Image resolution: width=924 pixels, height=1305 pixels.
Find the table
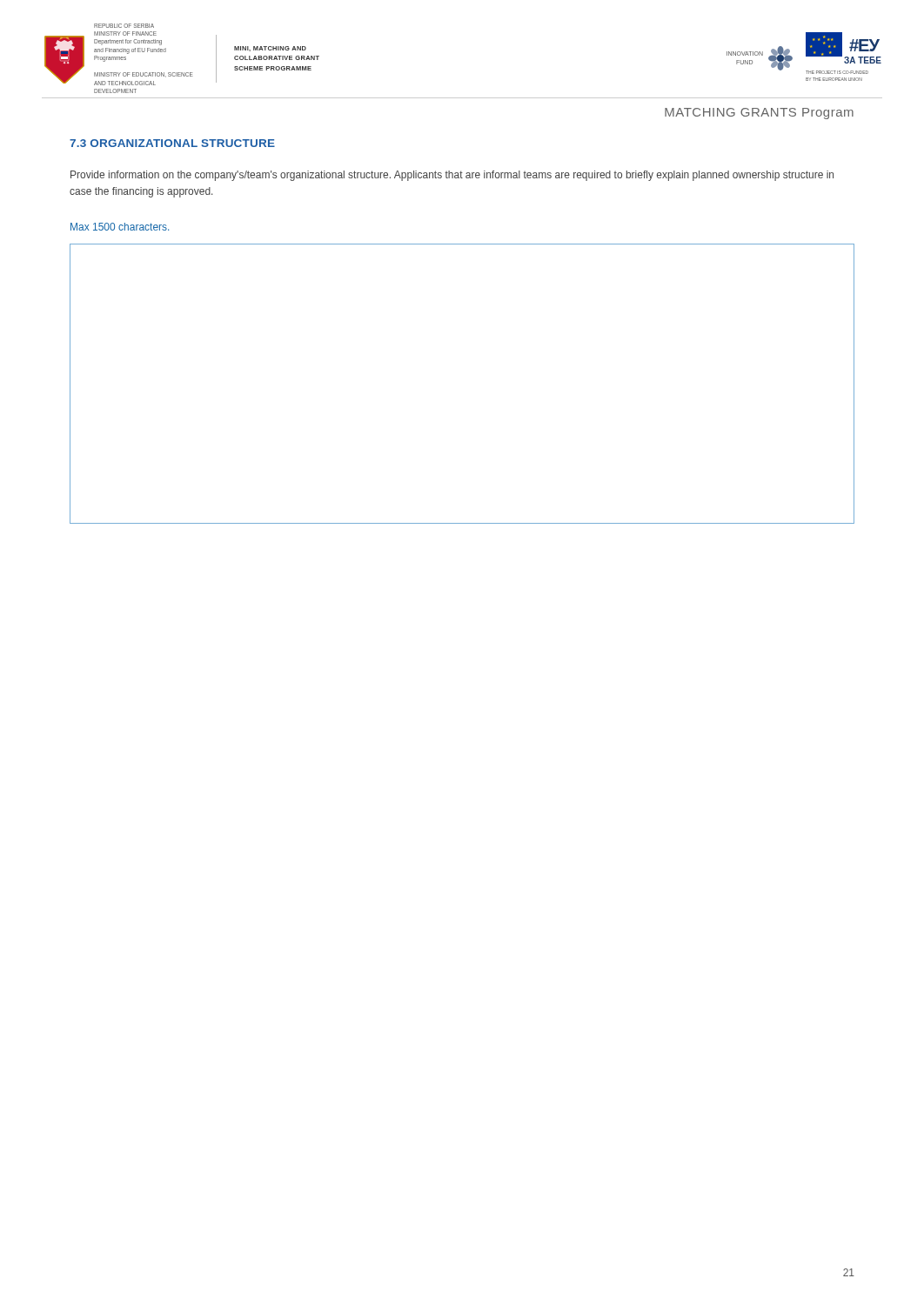pos(462,384)
